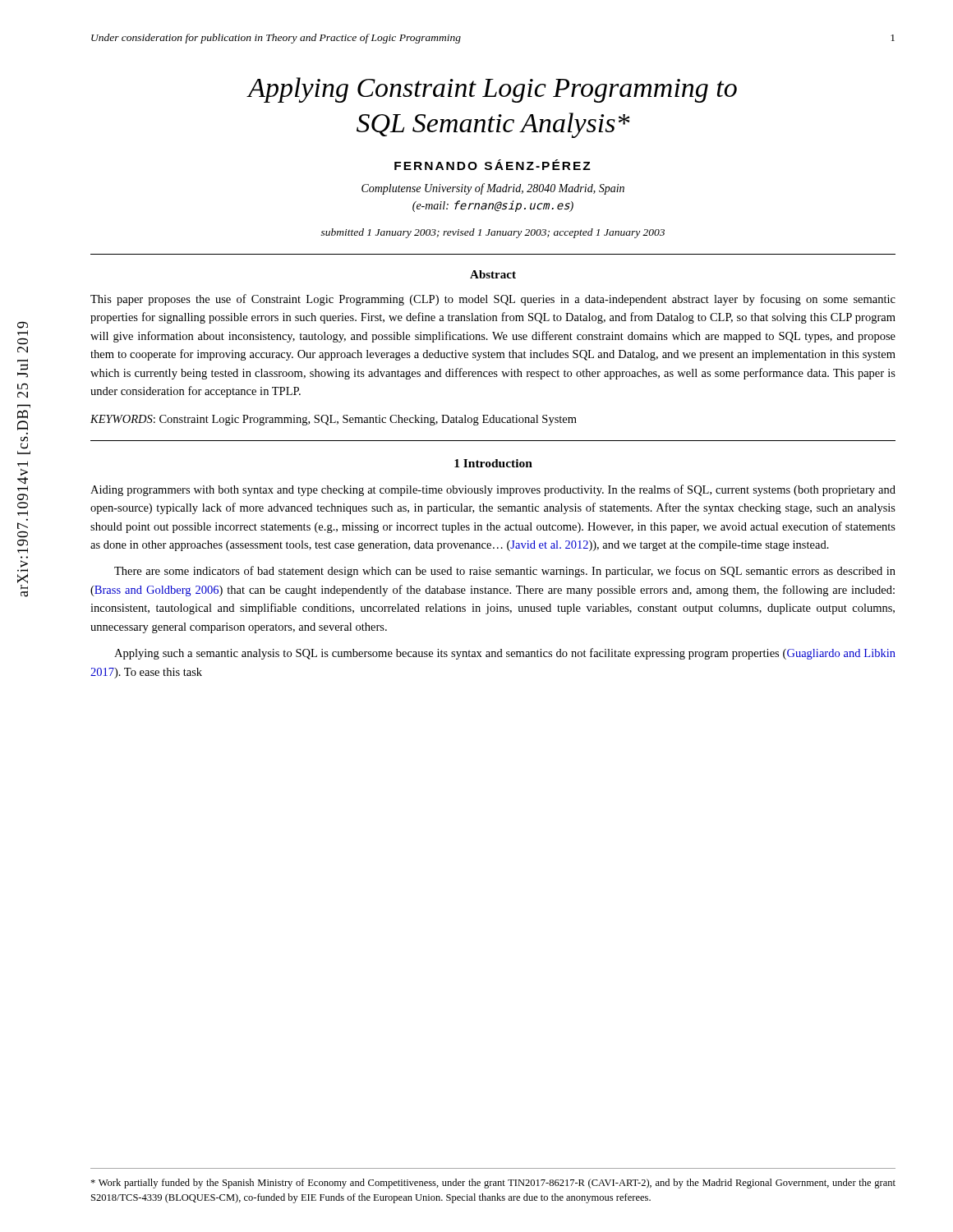953x1232 pixels.
Task: Locate the passage starting "Applying Constraint Logic Programming toSQL"
Action: (x=493, y=106)
